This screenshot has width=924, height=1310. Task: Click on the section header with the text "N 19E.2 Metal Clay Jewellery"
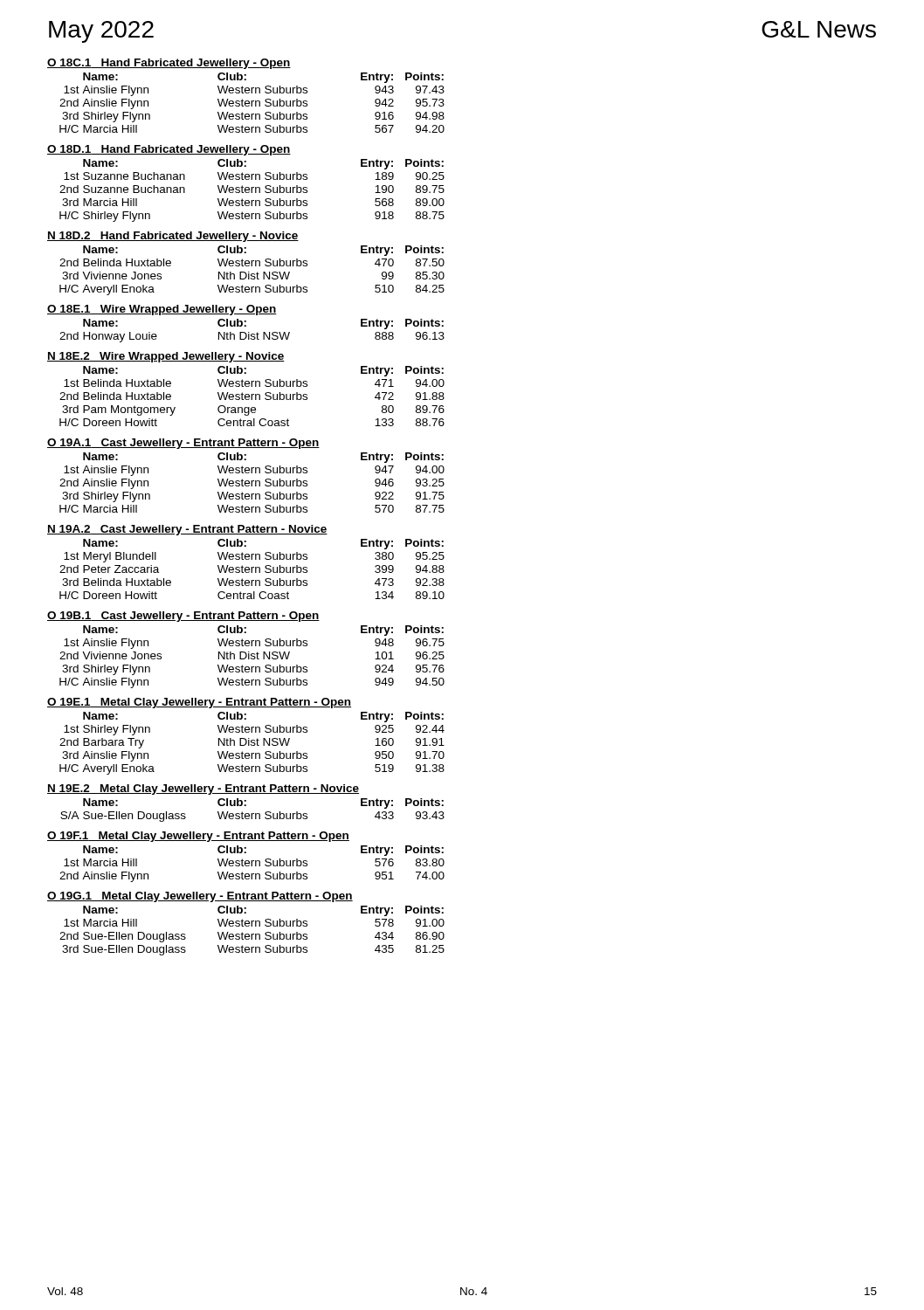(203, 788)
